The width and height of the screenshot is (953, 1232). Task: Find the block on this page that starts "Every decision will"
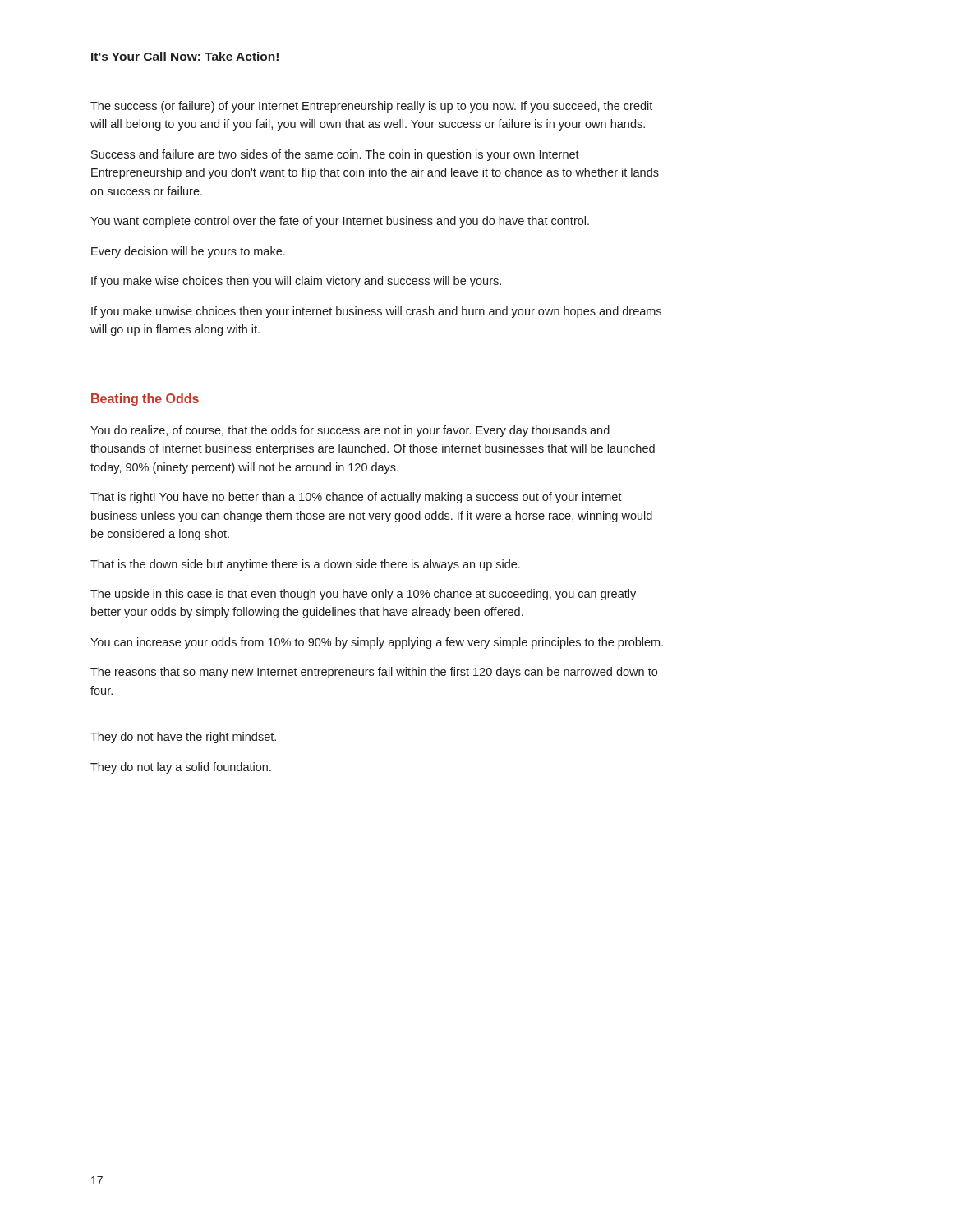point(188,251)
